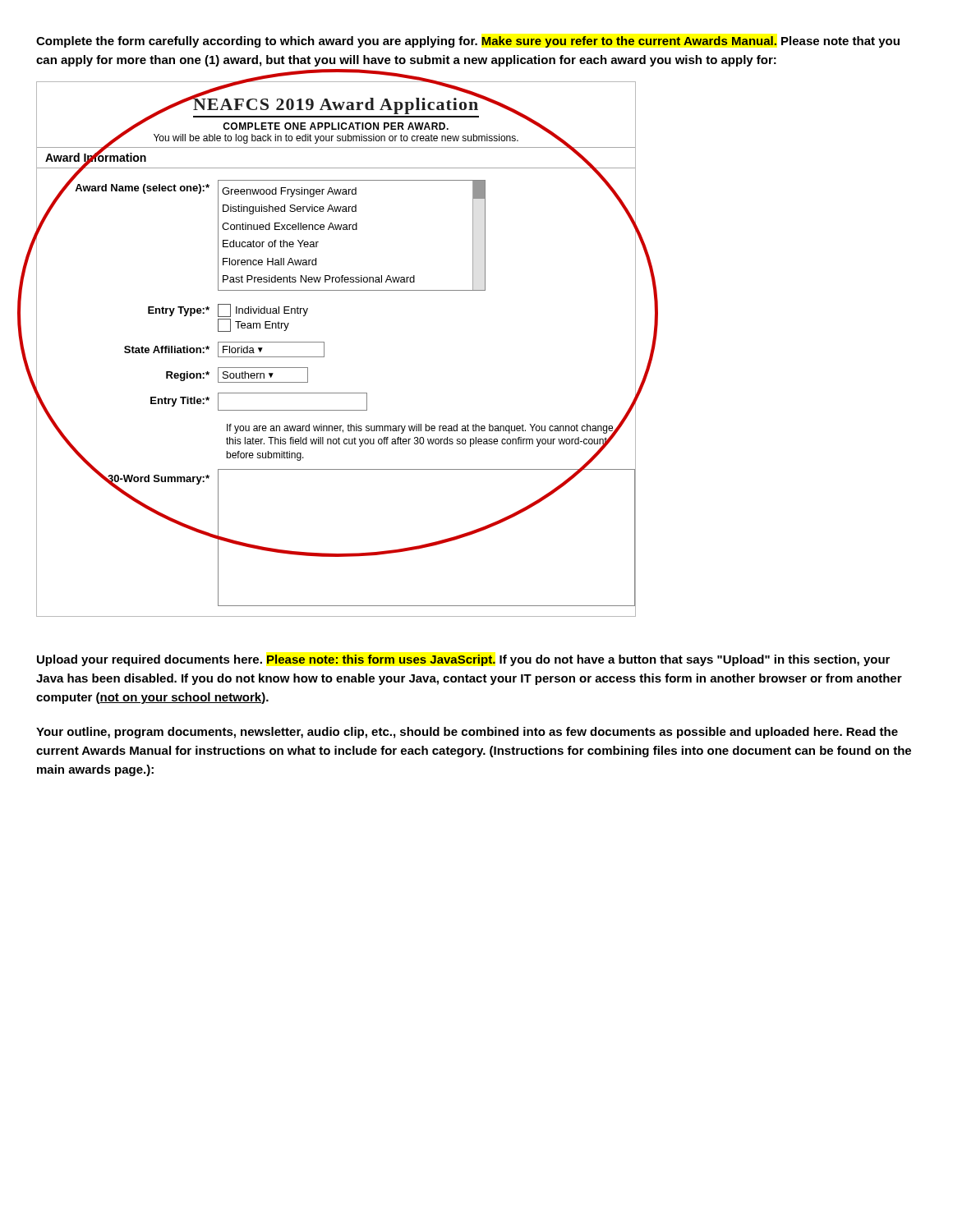
Task: Find the screenshot
Action: 340,349
